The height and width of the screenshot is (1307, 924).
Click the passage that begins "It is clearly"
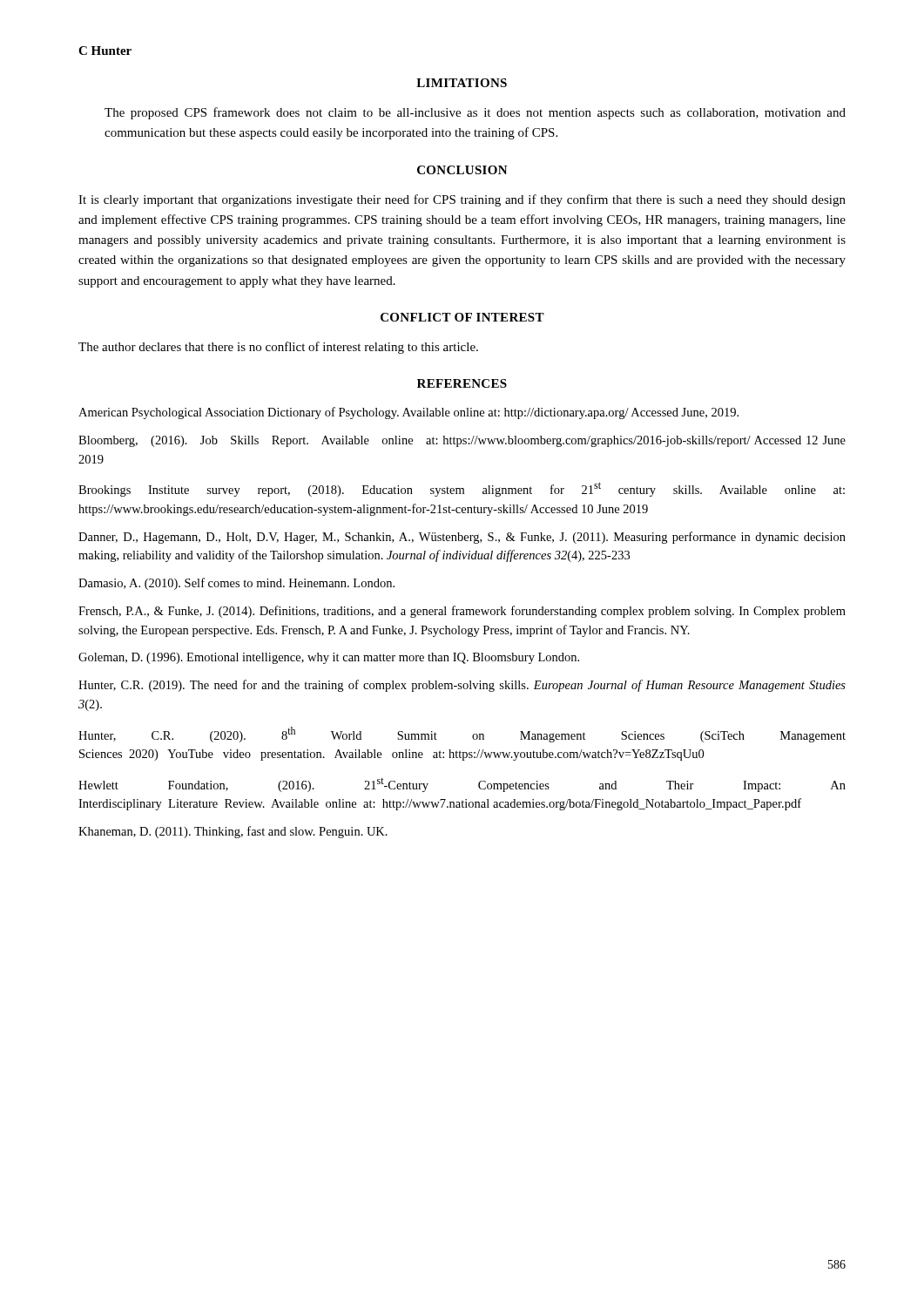pos(462,240)
